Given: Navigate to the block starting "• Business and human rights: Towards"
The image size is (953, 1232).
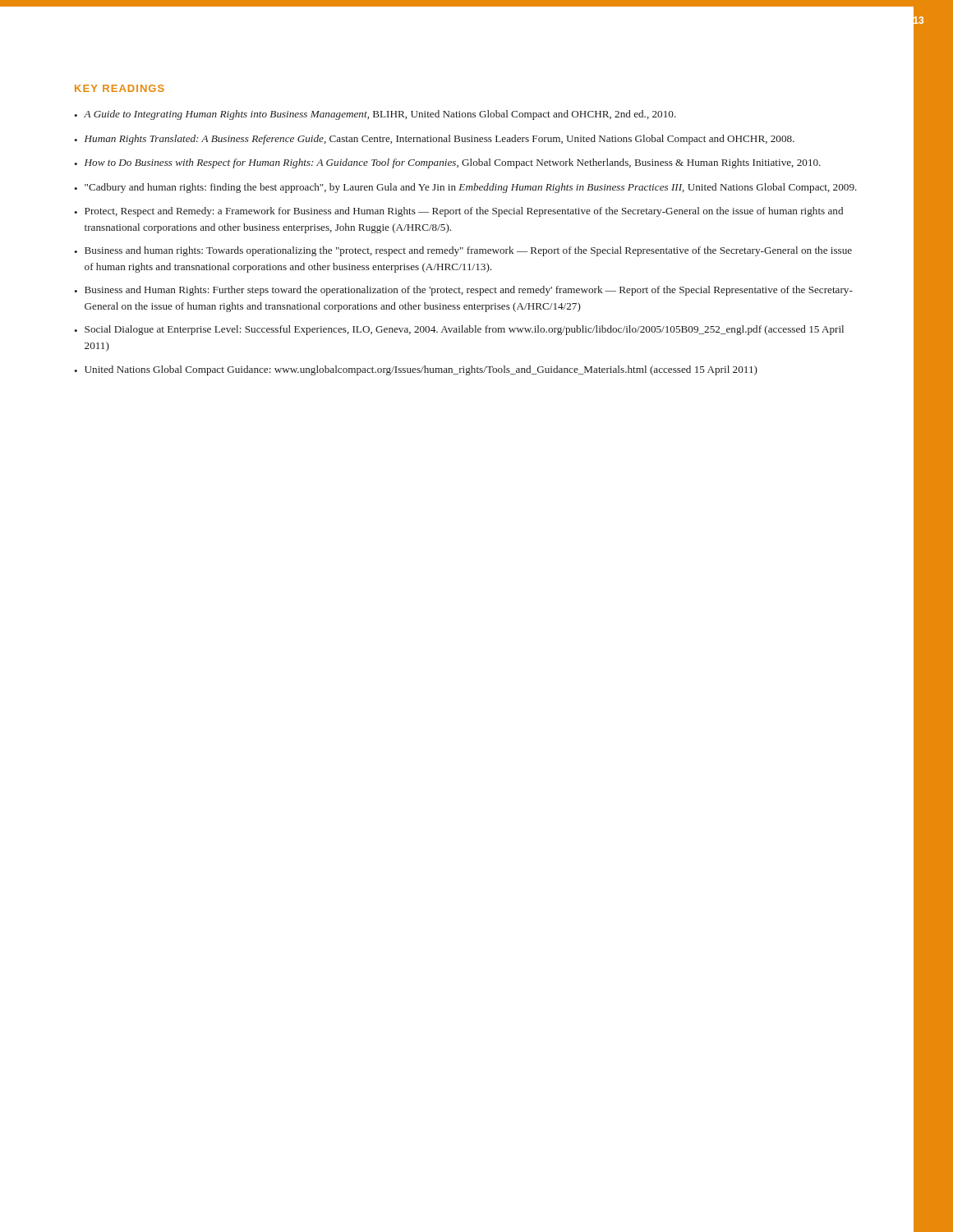Looking at the screenshot, I should tap(468, 259).
